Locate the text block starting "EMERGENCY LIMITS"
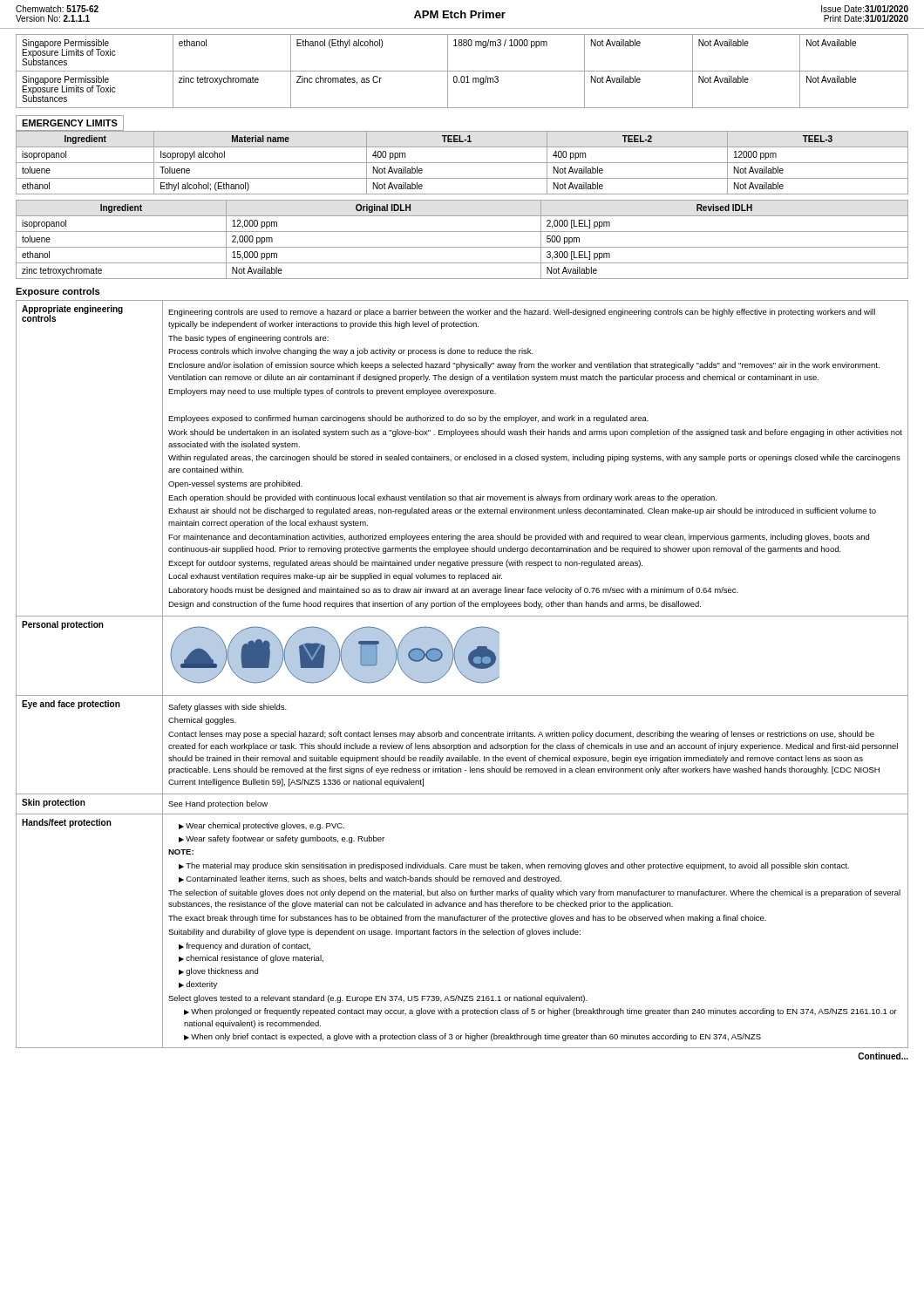Screen dimensions: 1308x924 tap(70, 123)
